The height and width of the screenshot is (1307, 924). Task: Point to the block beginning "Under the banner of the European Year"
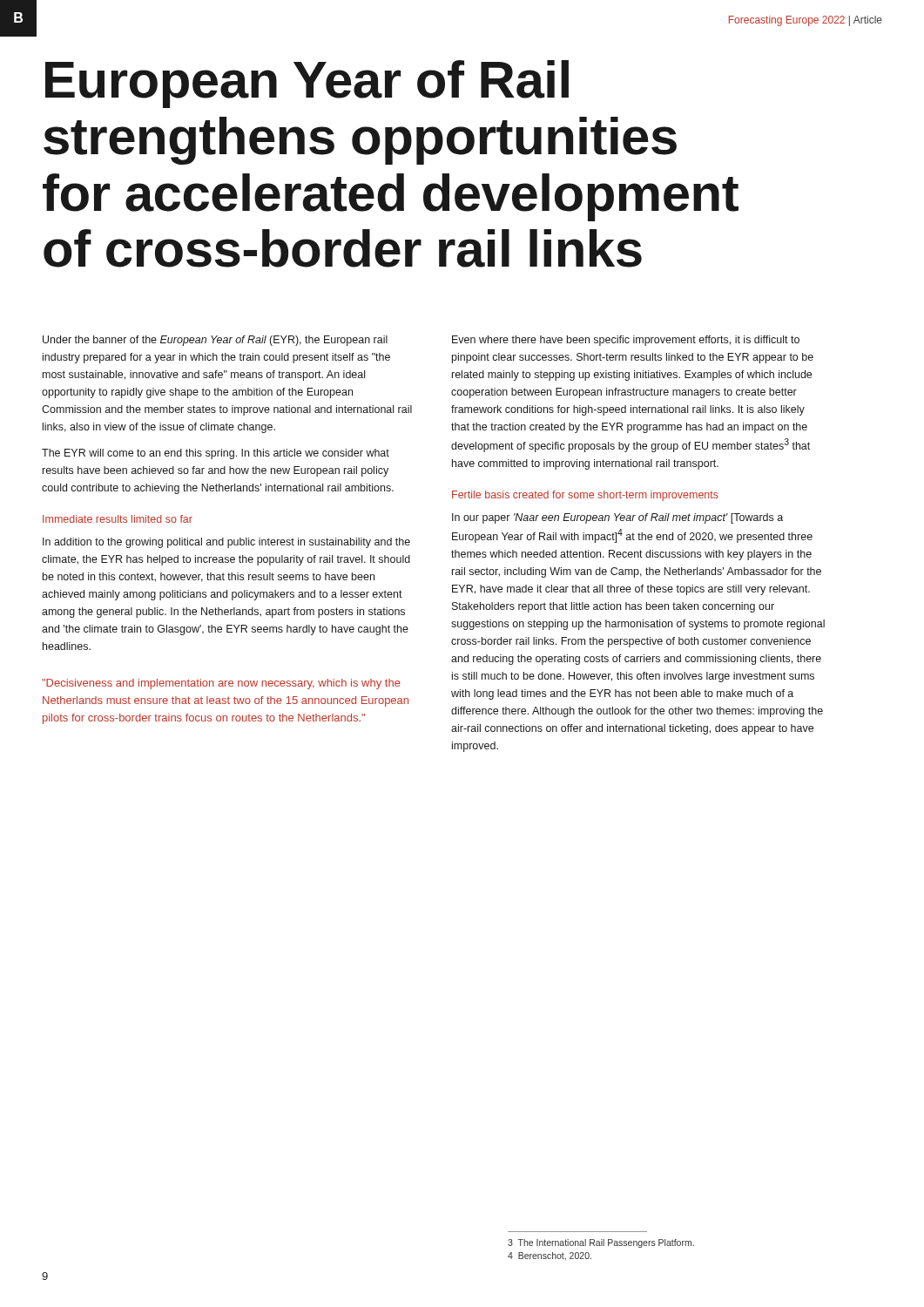[227, 383]
